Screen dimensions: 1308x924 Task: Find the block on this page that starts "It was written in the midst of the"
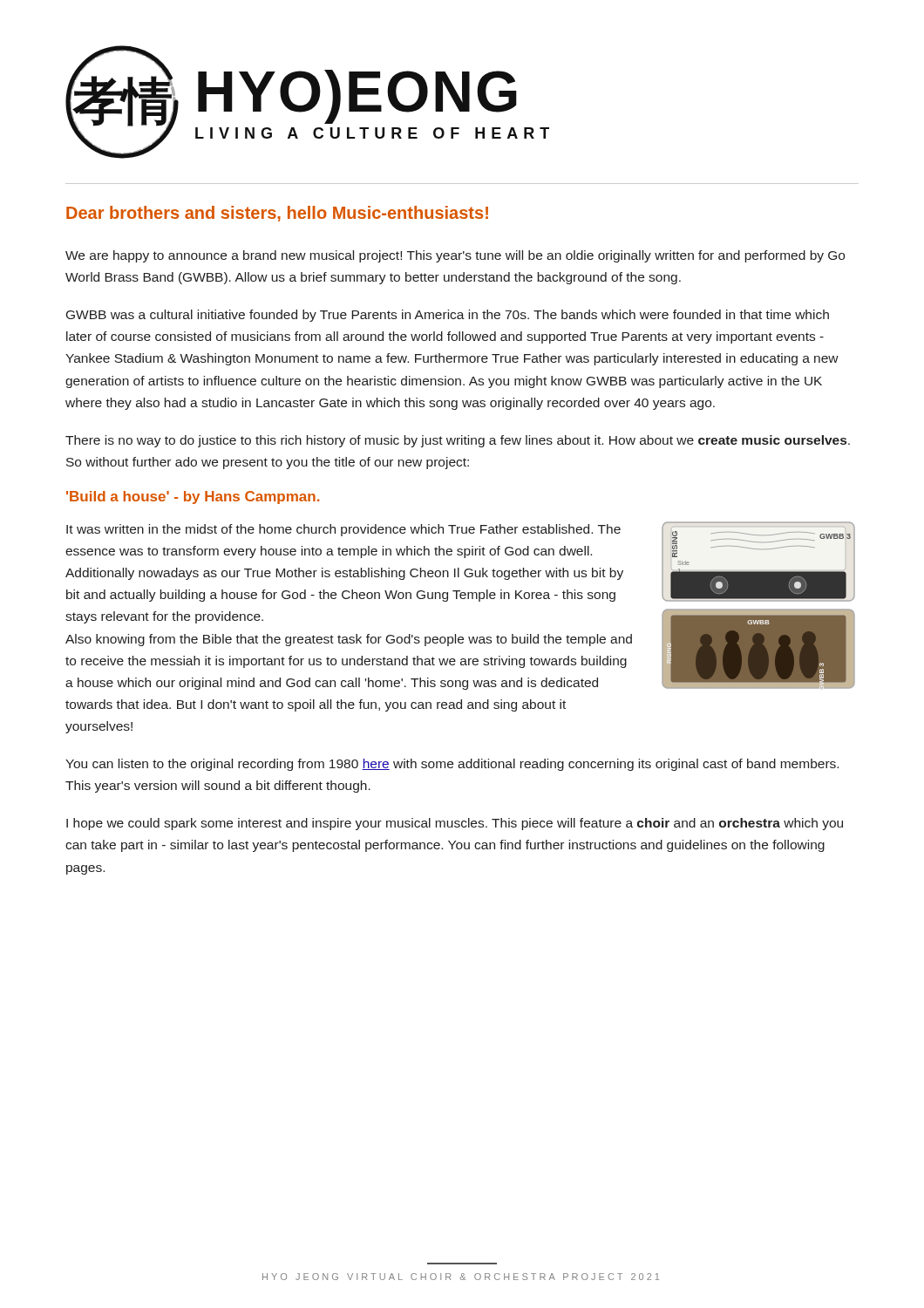(349, 627)
